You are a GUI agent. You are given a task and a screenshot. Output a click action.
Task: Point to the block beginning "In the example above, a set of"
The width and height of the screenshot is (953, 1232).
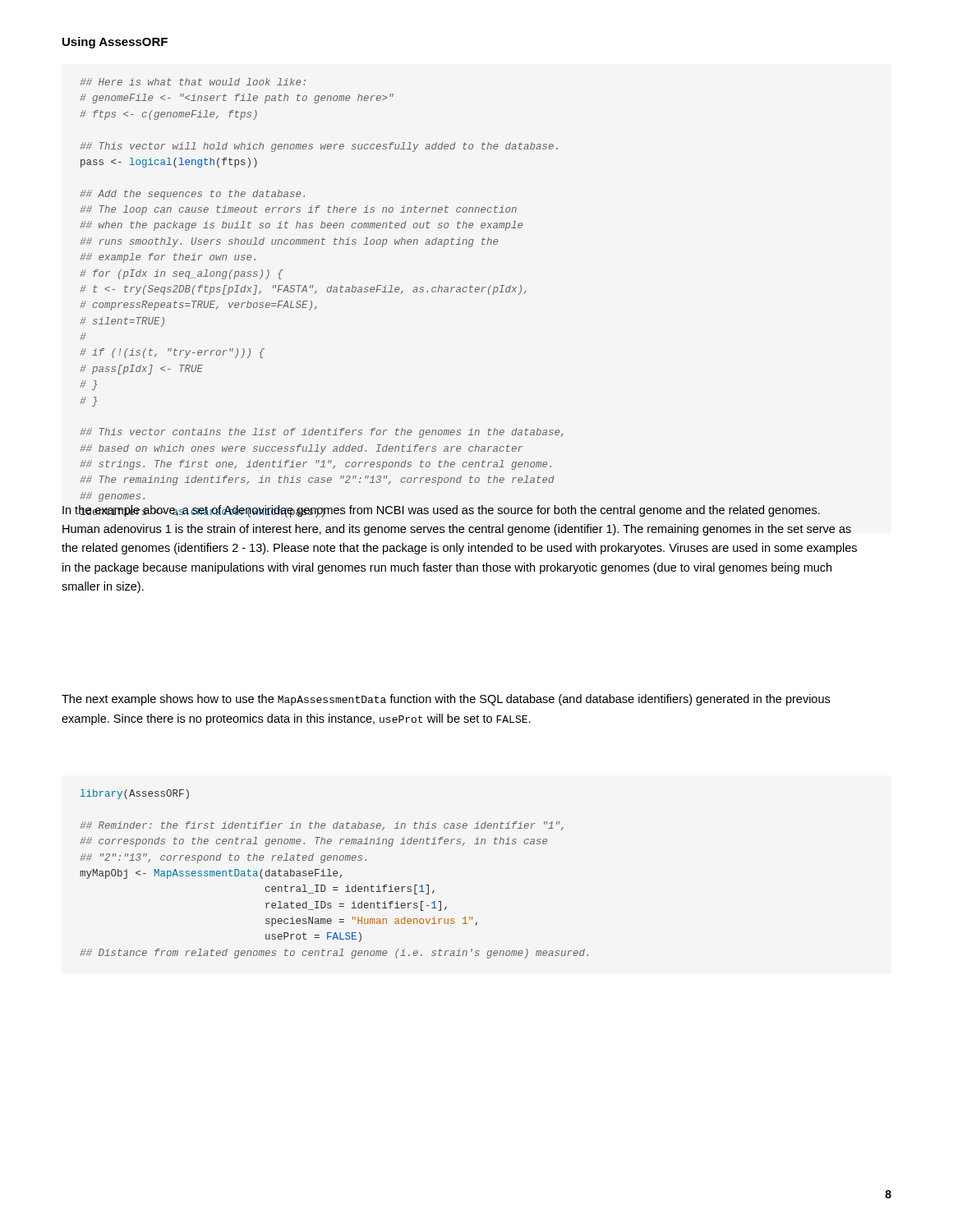pos(459,548)
